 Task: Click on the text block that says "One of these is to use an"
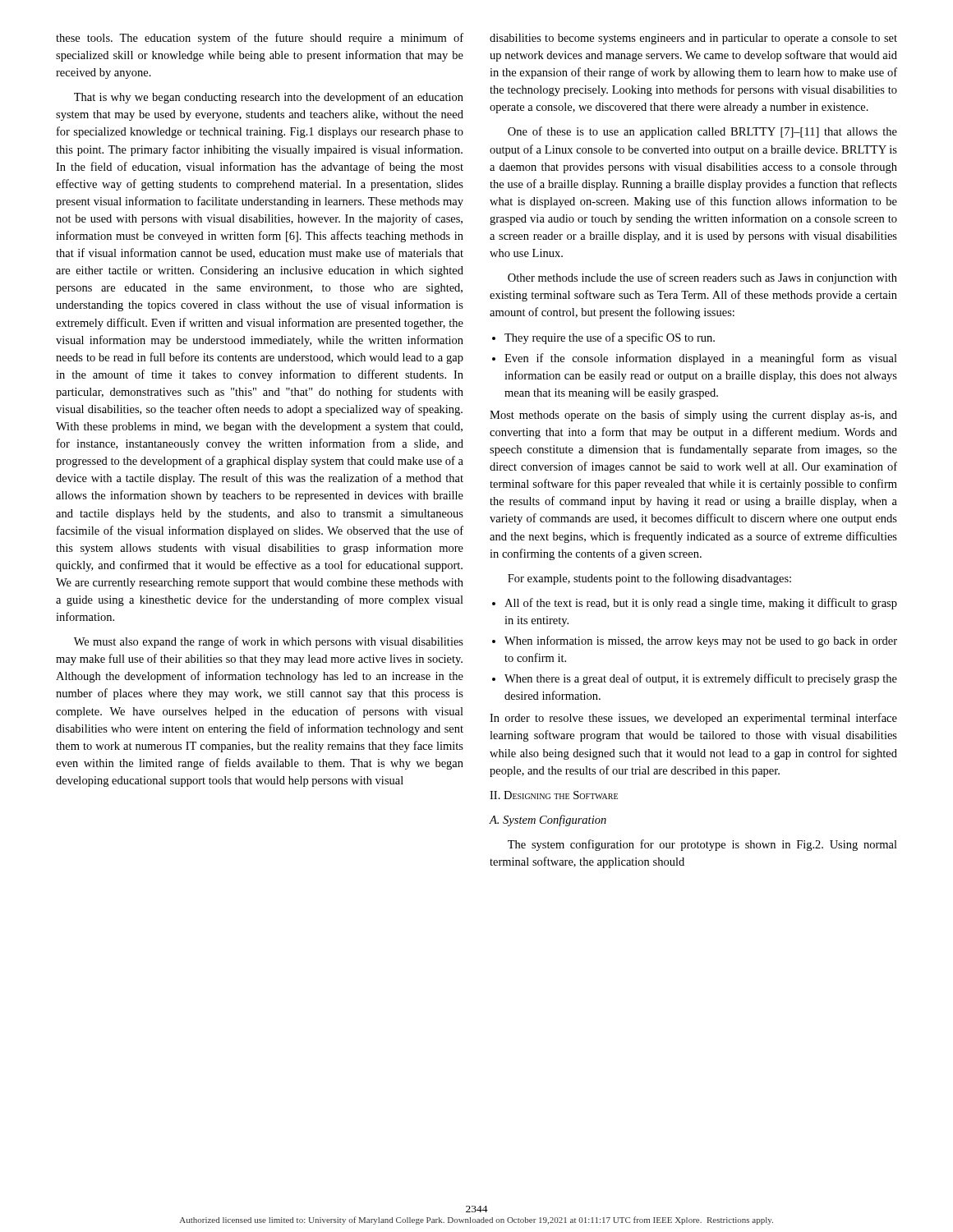click(x=693, y=193)
